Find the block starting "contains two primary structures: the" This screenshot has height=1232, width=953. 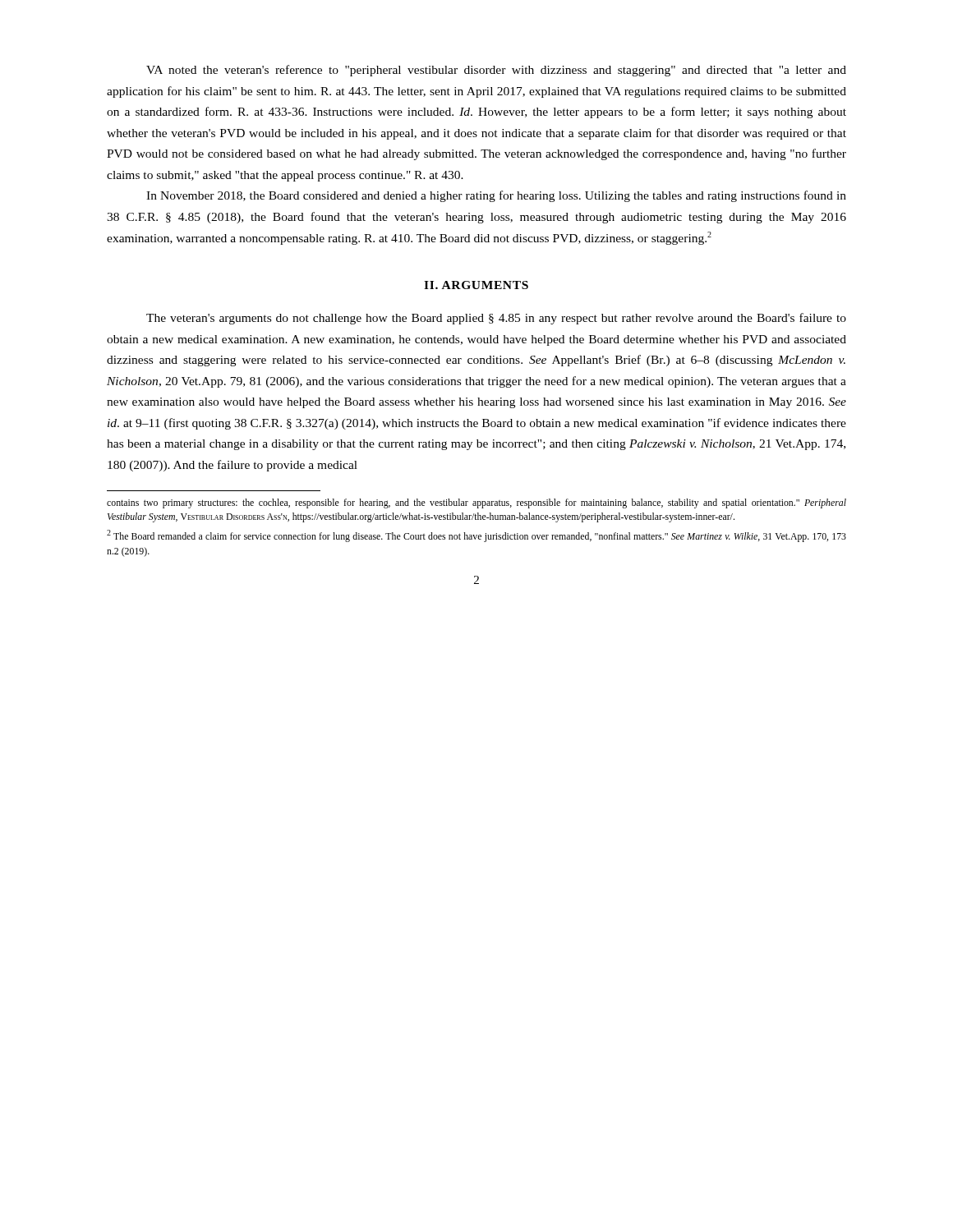[476, 510]
